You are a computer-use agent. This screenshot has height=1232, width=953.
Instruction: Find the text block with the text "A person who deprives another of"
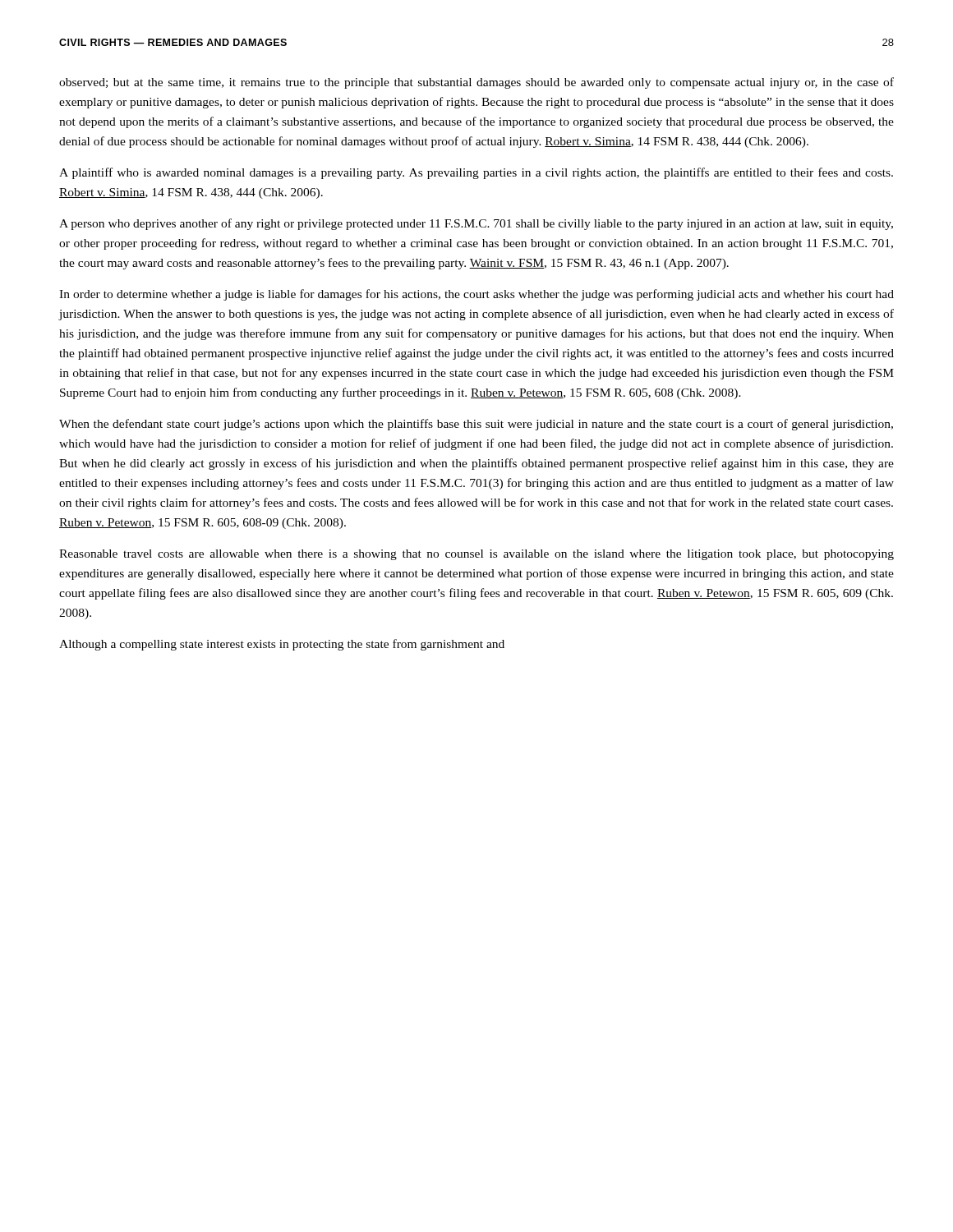click(476, 243)
